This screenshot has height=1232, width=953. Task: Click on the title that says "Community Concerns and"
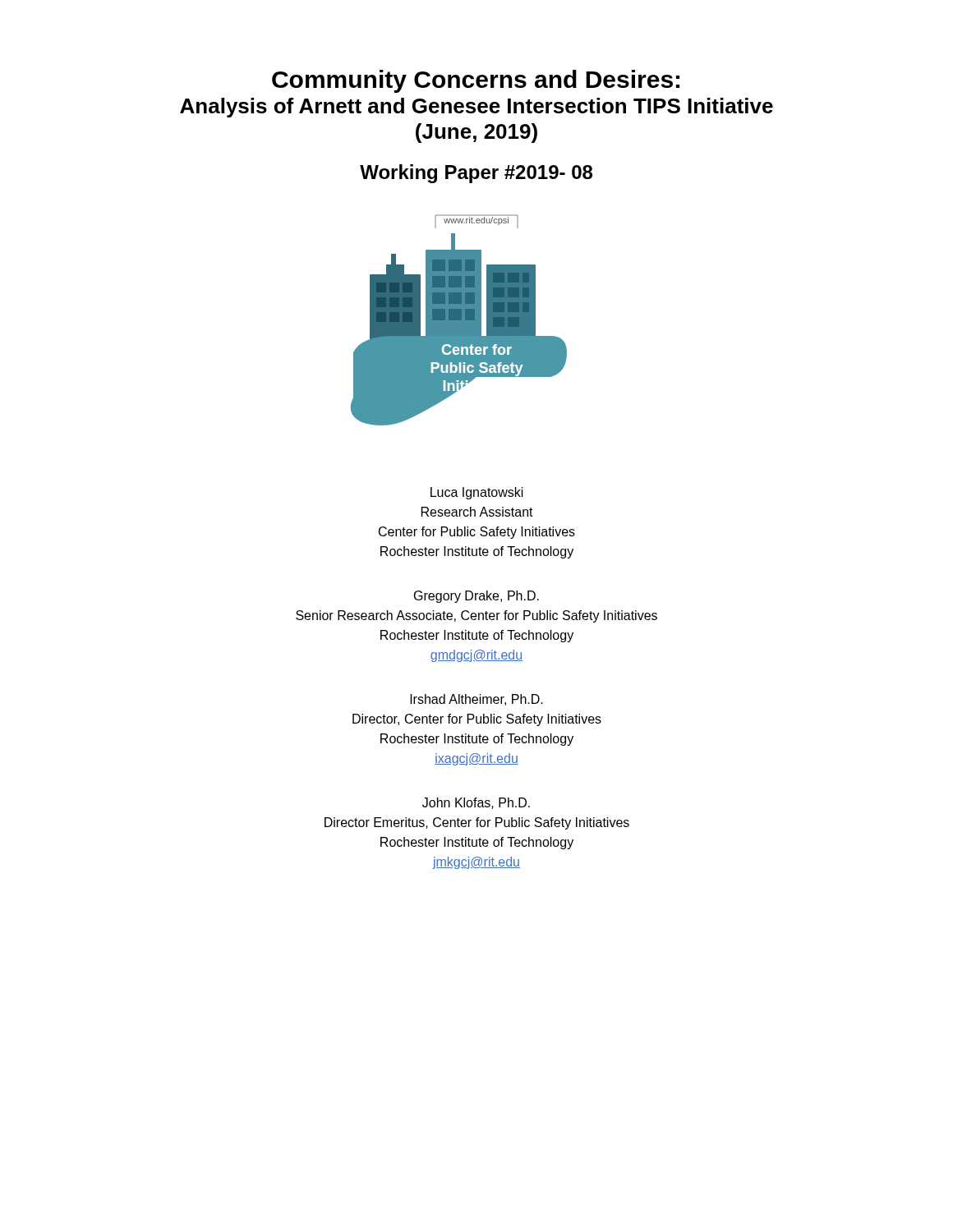[x=476, y=105]
